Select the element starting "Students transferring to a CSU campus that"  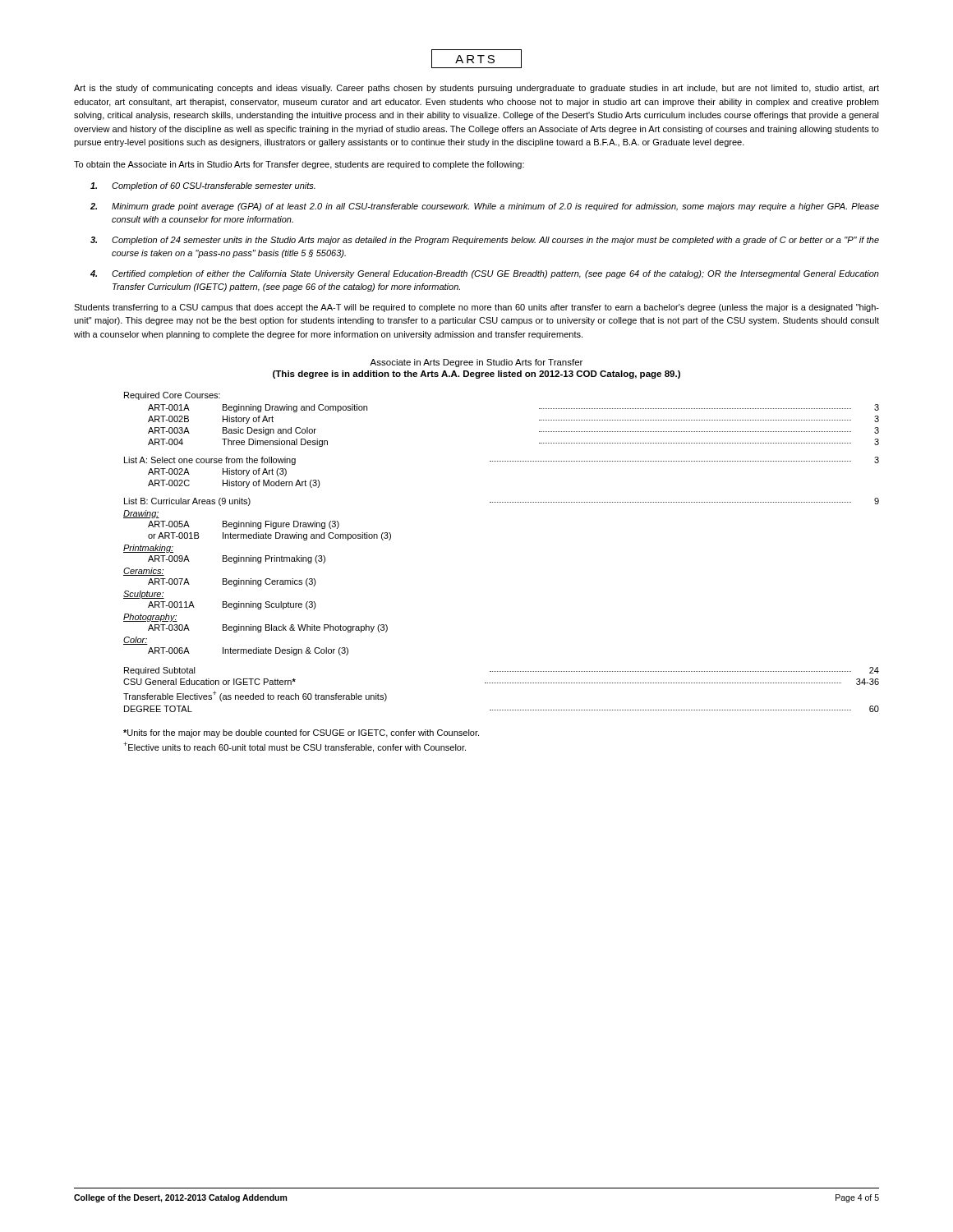point(476,320)
